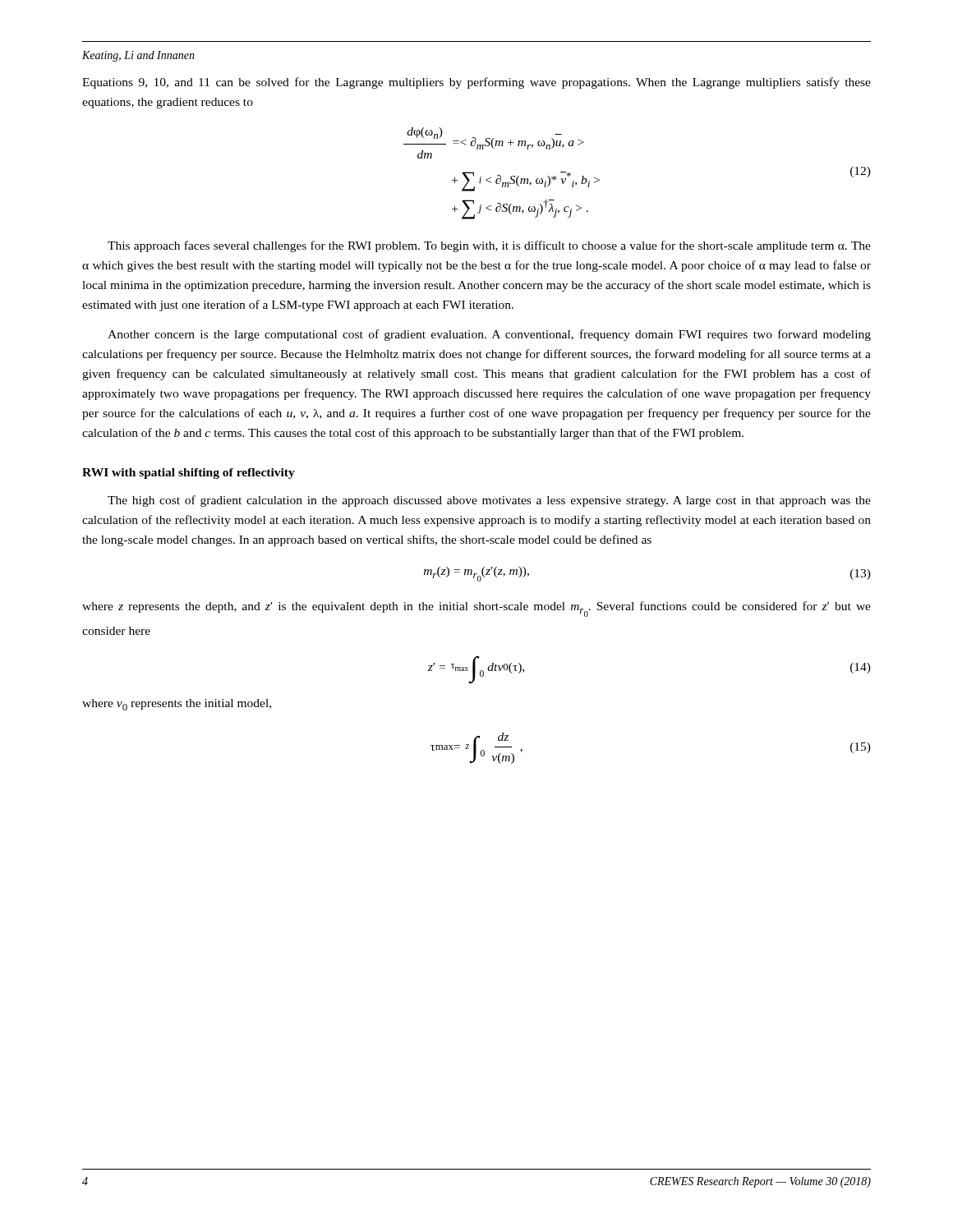The image size is (953, 1232).
Task: Select the text starting "where z represents the depth,"
Action: tap(476, 618)
